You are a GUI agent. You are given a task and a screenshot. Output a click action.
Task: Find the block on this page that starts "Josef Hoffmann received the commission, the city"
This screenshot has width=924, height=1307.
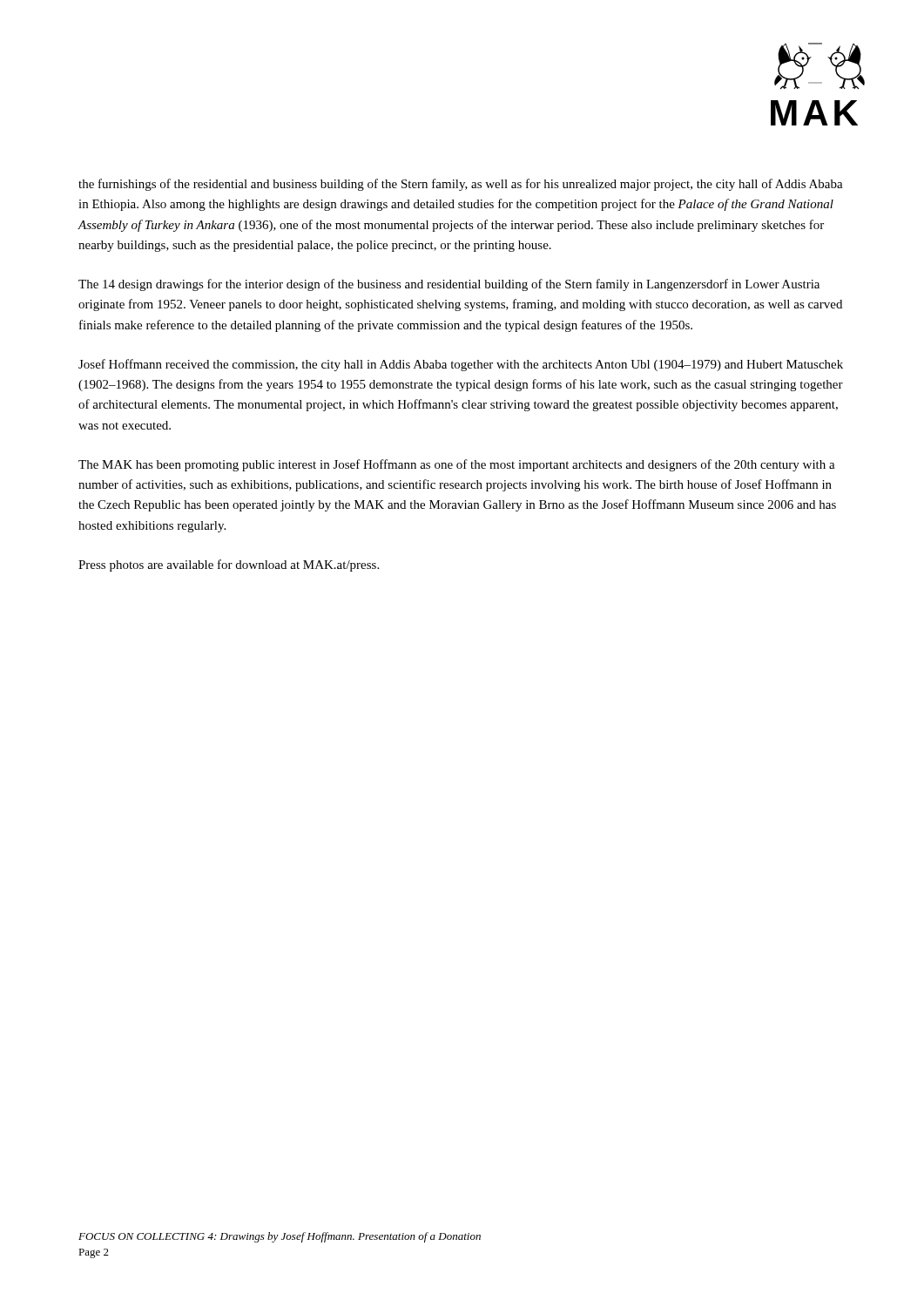pyautogui.click(x=461, y=394)
